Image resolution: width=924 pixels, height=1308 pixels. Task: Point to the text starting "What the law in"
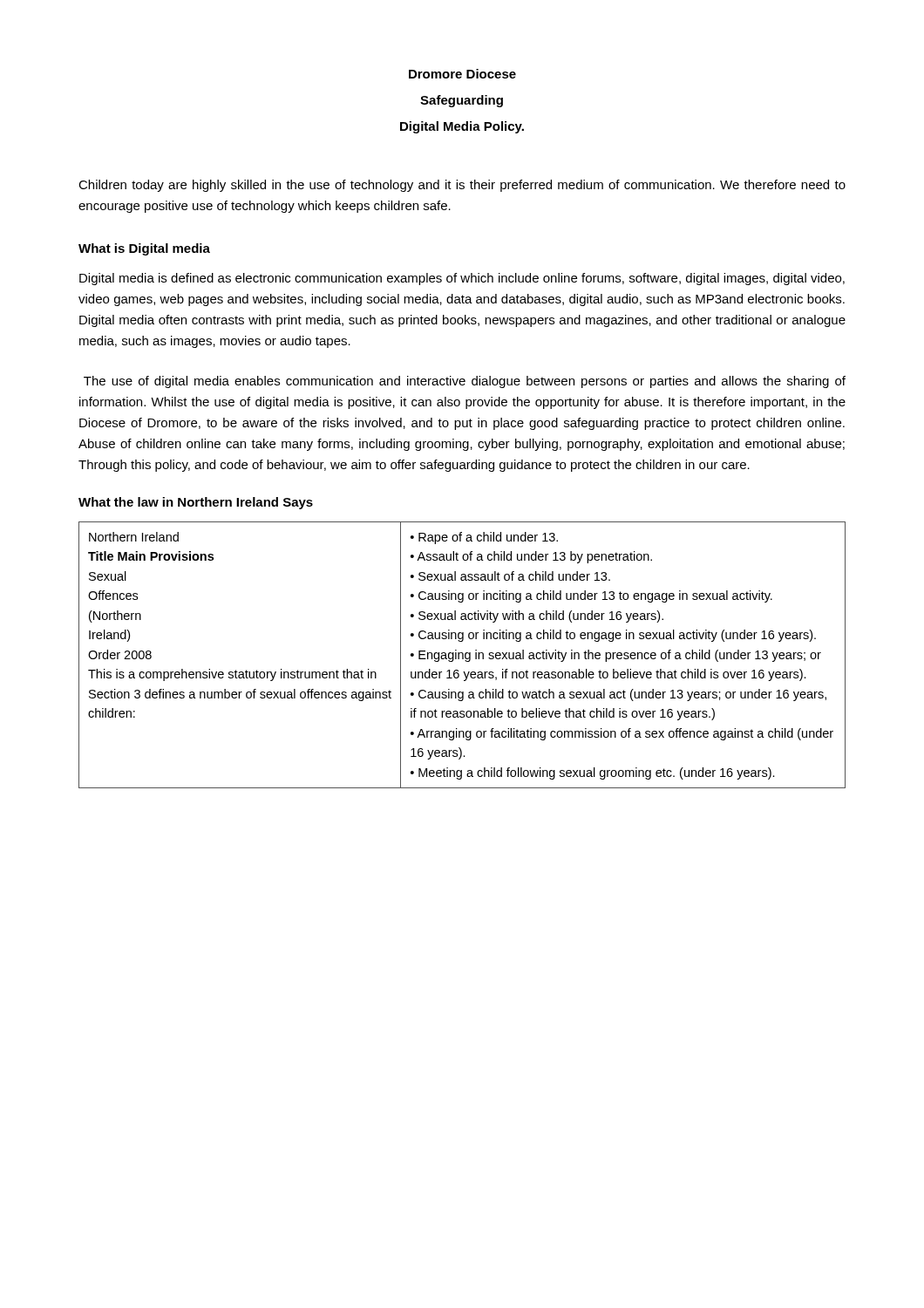196,502
